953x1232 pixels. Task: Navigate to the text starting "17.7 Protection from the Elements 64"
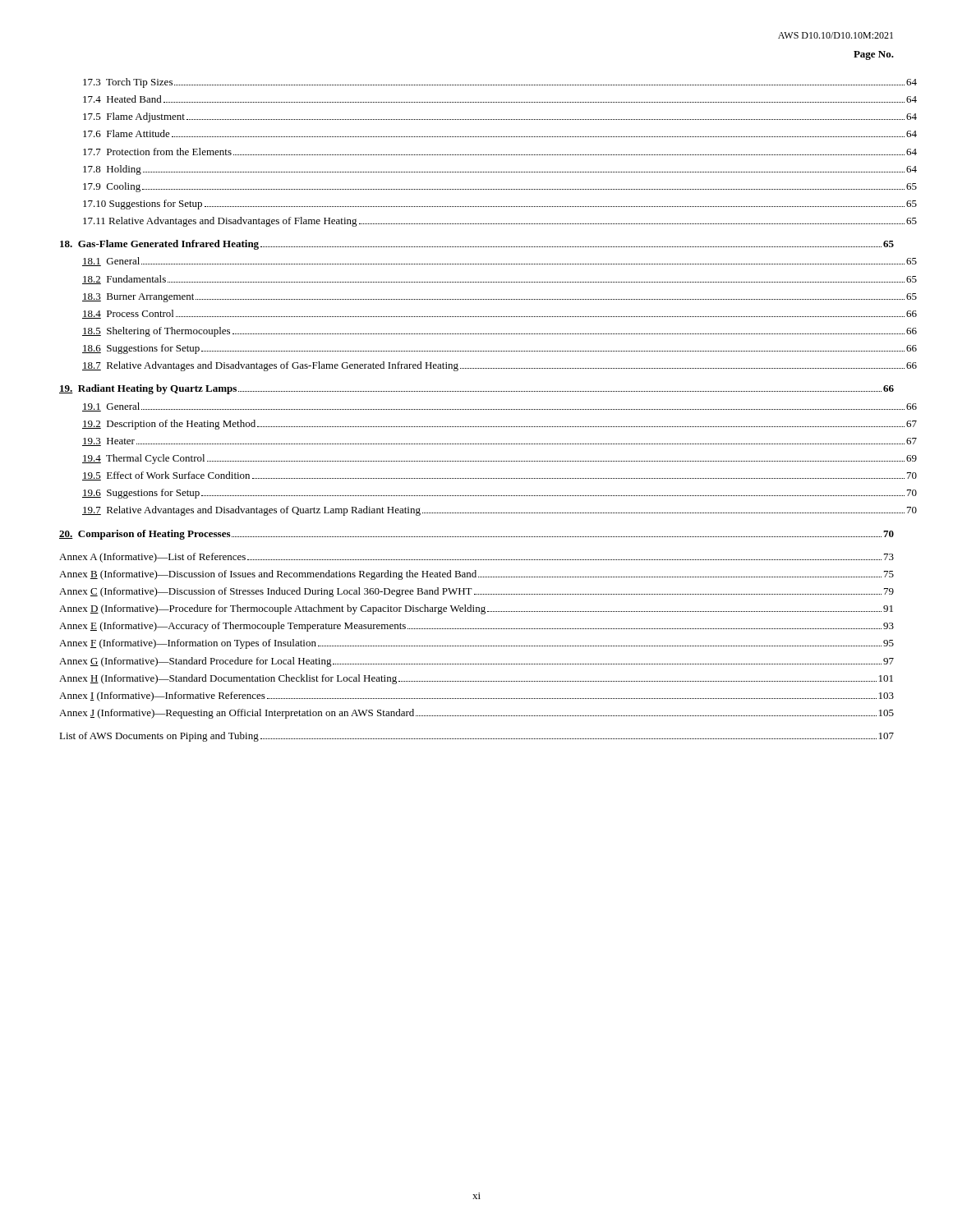click(x=500, y=152)
